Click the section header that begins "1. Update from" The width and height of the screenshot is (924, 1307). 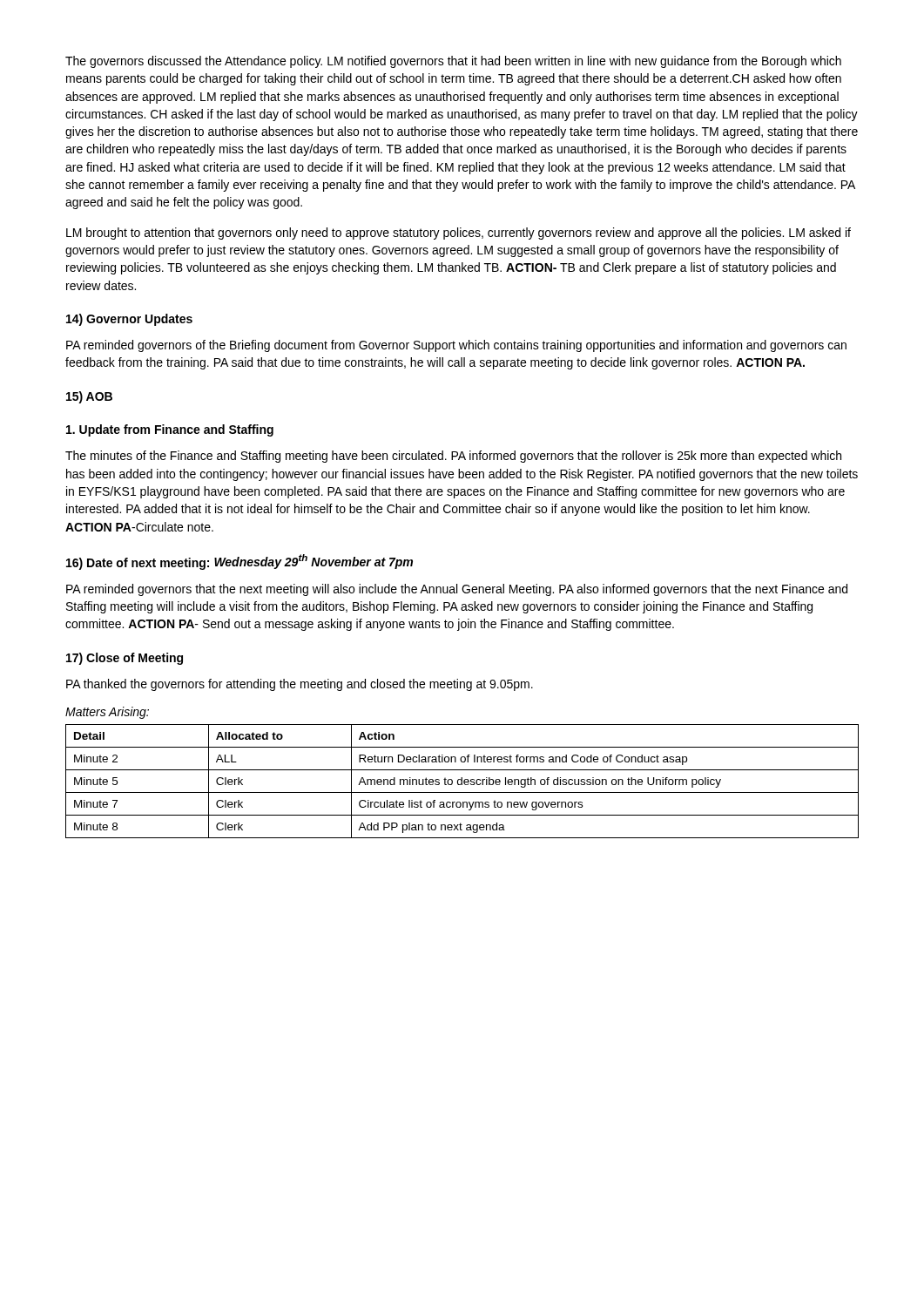tap(170, 430)
